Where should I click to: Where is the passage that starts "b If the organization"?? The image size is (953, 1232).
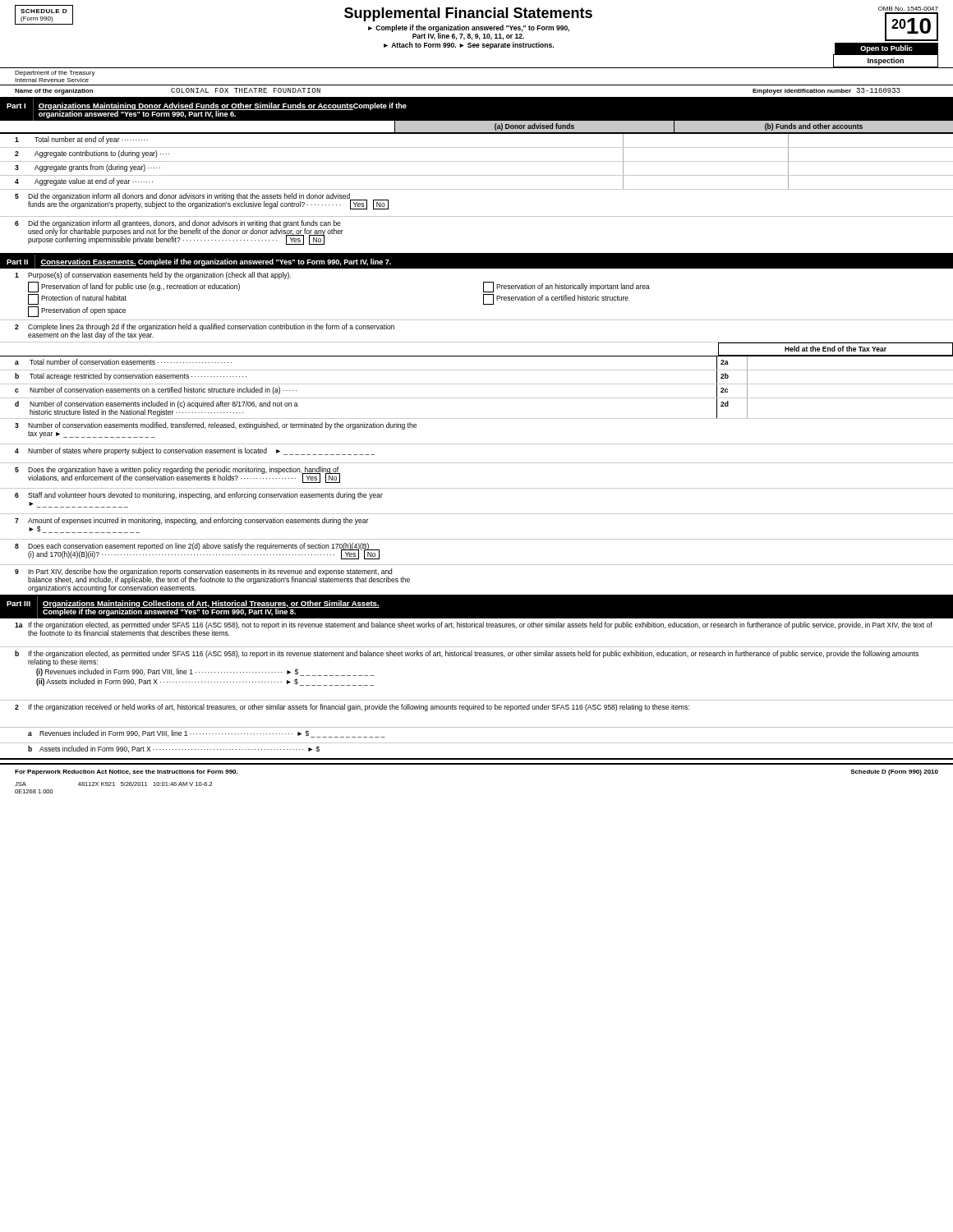(x=467, y=658)
